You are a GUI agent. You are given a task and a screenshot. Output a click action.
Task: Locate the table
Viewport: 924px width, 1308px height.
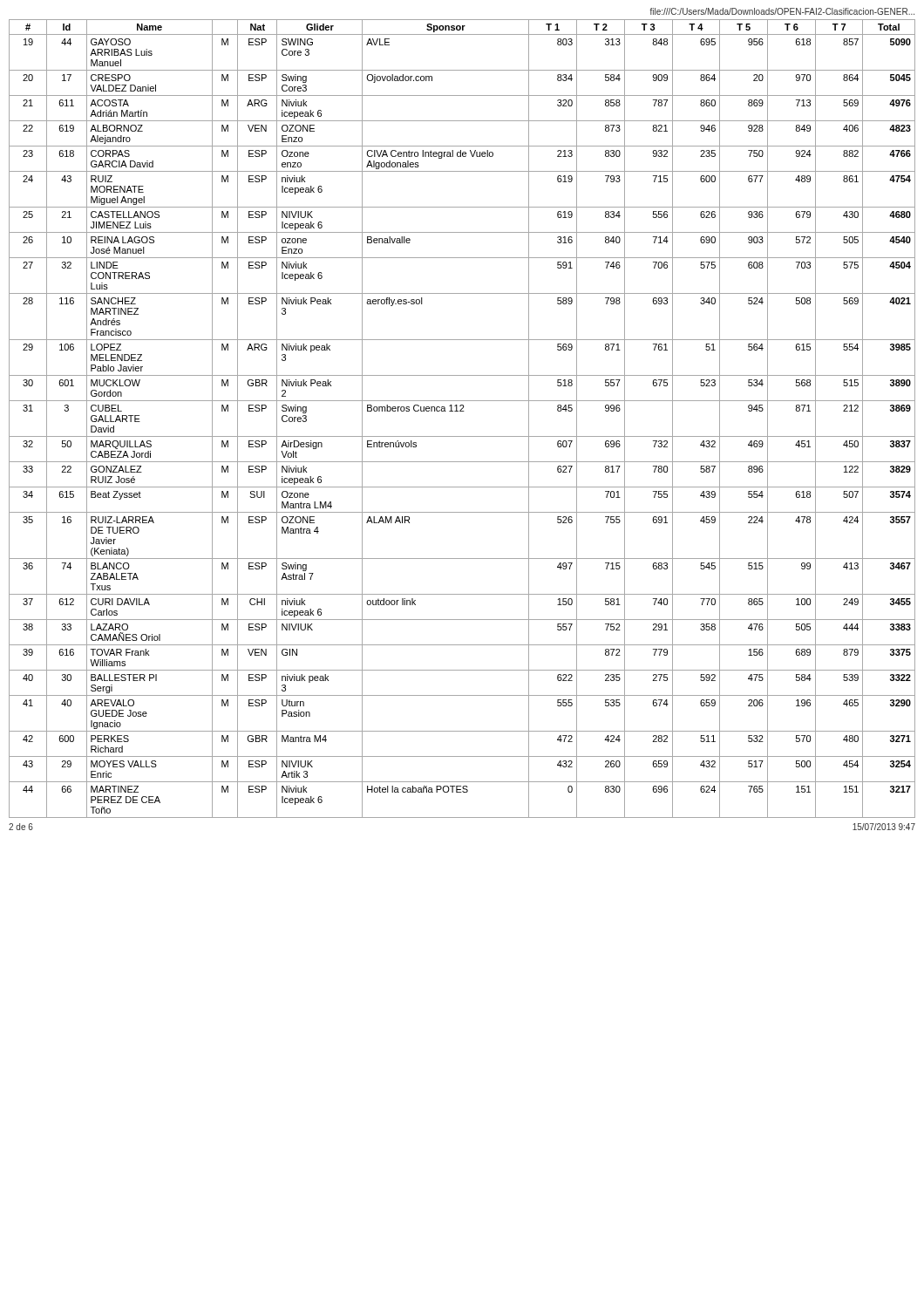tap(462, 419)
